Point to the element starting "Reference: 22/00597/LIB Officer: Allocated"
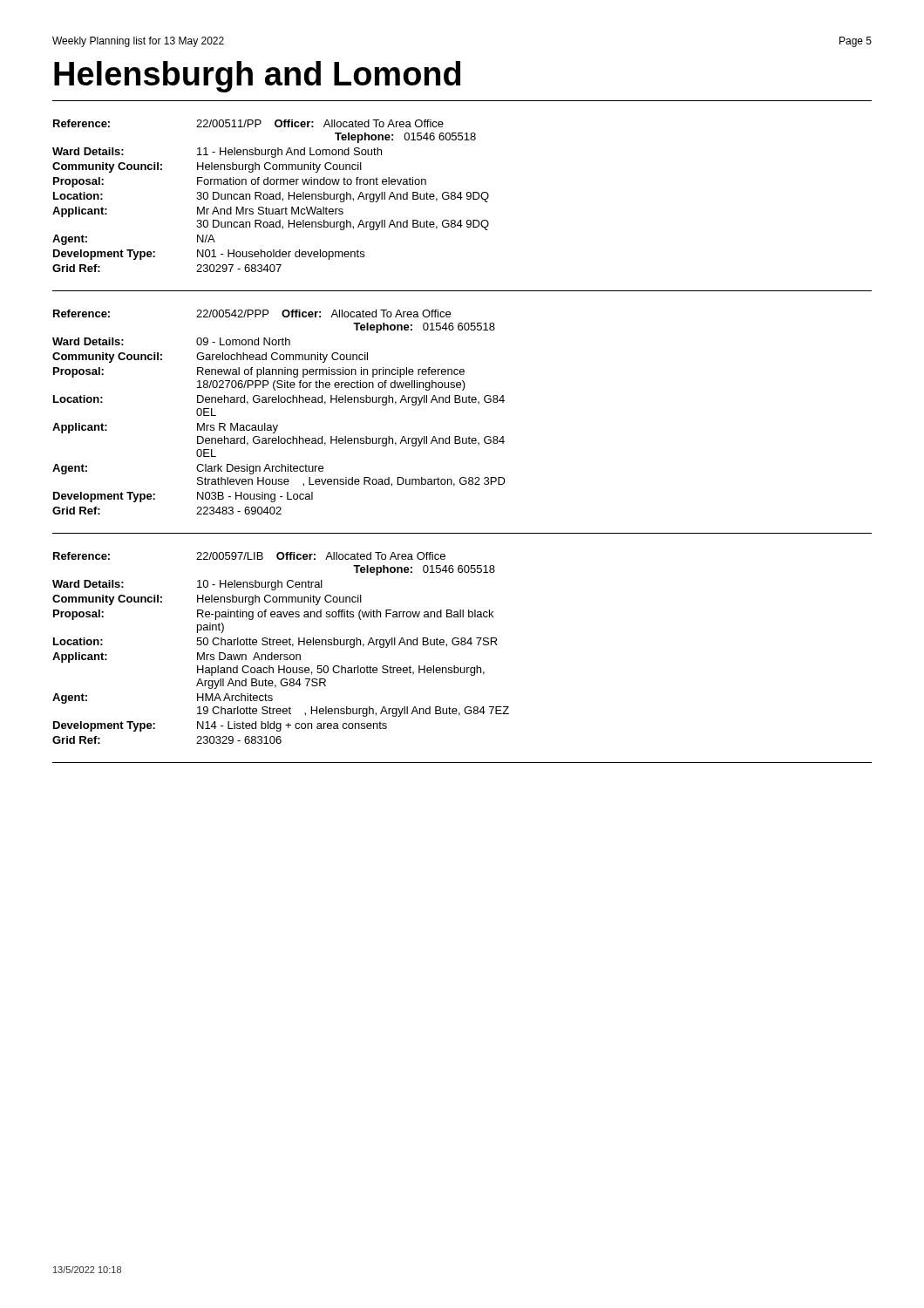Image resolution: width=924 pixels, height=1308 pixels. click(x=462, y=656)
